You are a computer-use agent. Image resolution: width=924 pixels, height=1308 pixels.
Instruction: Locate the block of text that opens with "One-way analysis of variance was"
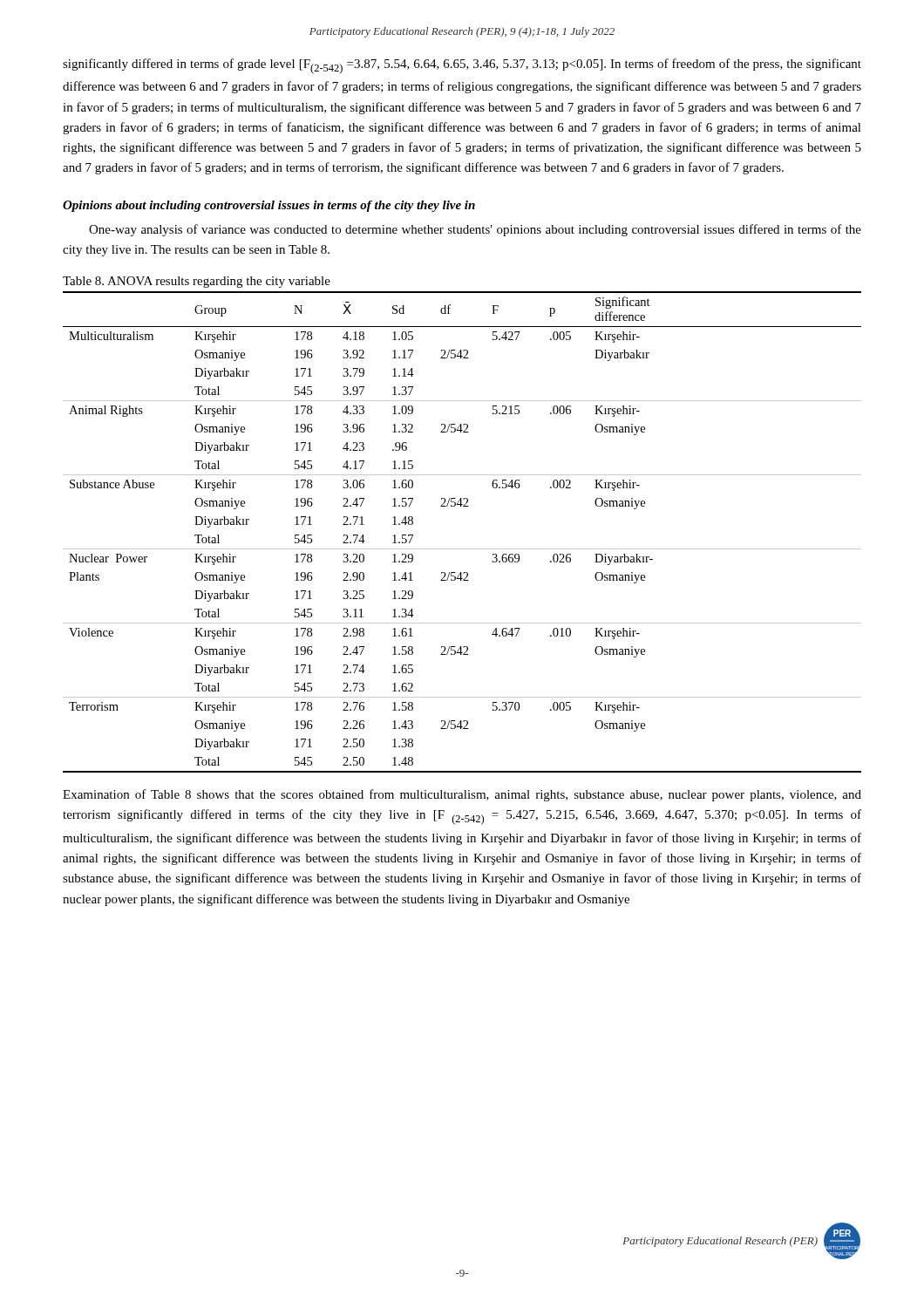462,239
